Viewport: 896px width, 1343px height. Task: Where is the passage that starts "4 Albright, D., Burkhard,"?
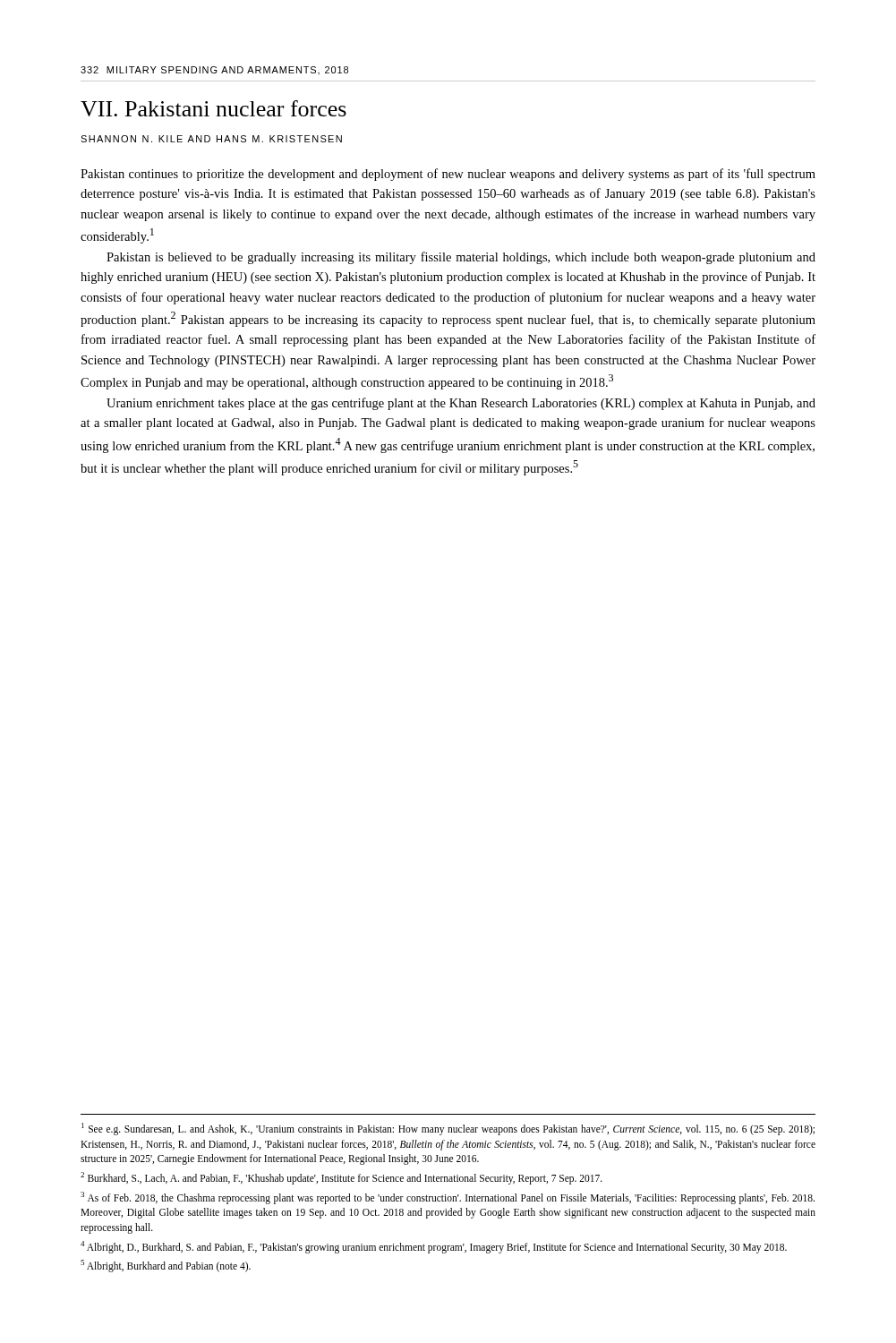tap(434, 1246)
